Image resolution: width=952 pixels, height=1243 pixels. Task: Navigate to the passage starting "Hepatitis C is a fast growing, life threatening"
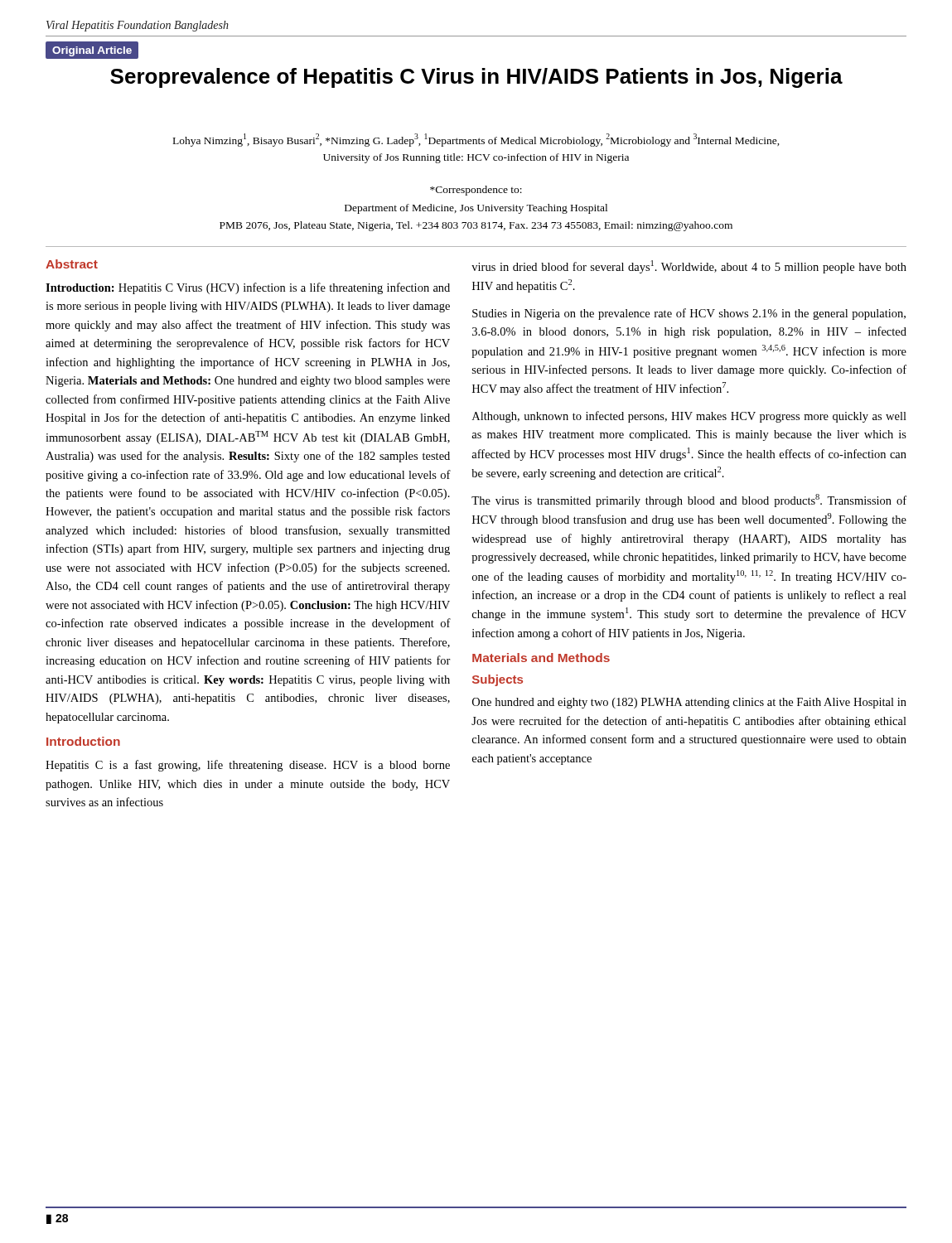pyautogui.click(x=248, y=784)
